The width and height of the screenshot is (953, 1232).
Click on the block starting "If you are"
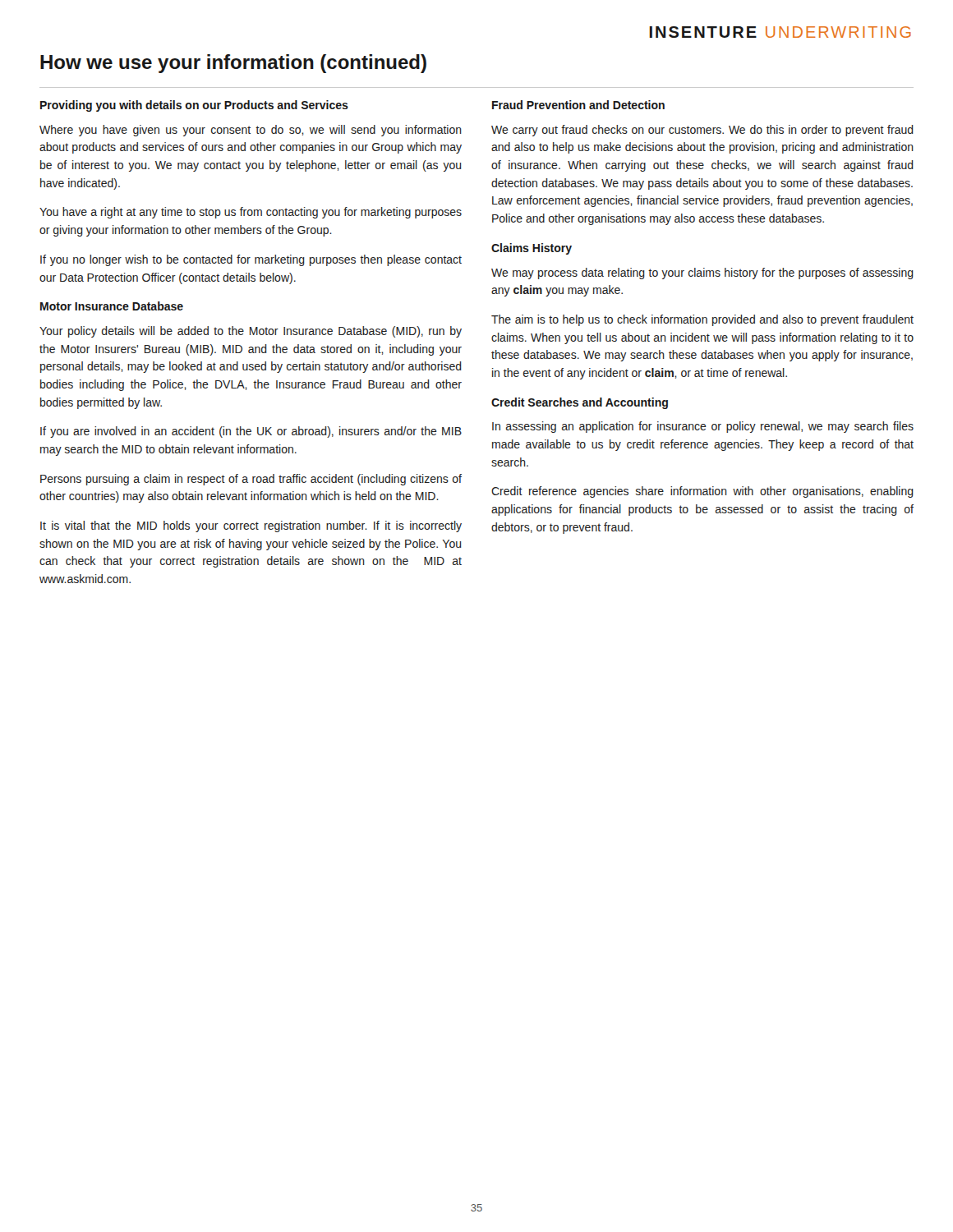tap(251, 440)
